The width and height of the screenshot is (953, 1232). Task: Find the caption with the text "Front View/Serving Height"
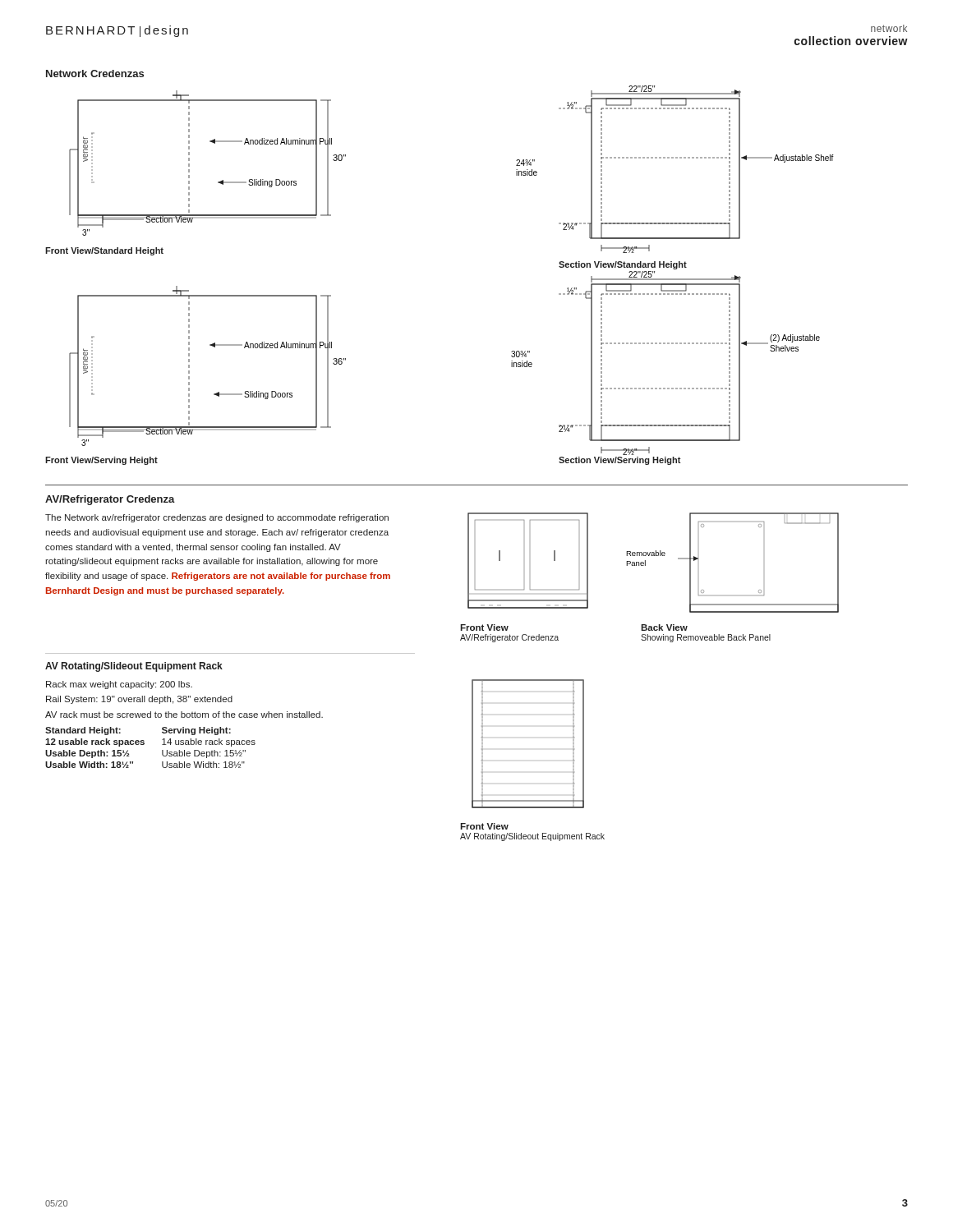(x=101, y=460)
